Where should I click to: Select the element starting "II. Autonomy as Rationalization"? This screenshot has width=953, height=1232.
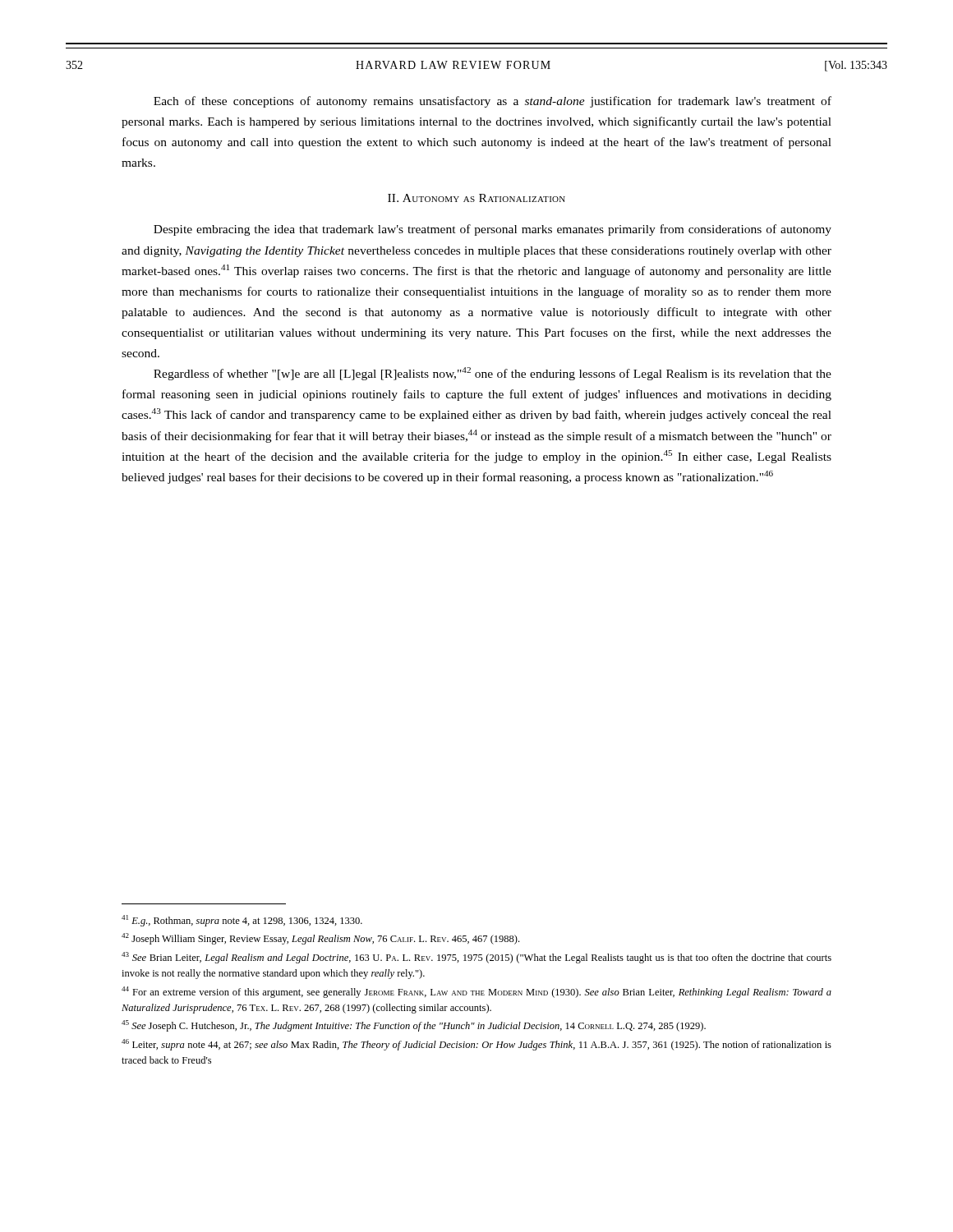click(x=476, y=198)
